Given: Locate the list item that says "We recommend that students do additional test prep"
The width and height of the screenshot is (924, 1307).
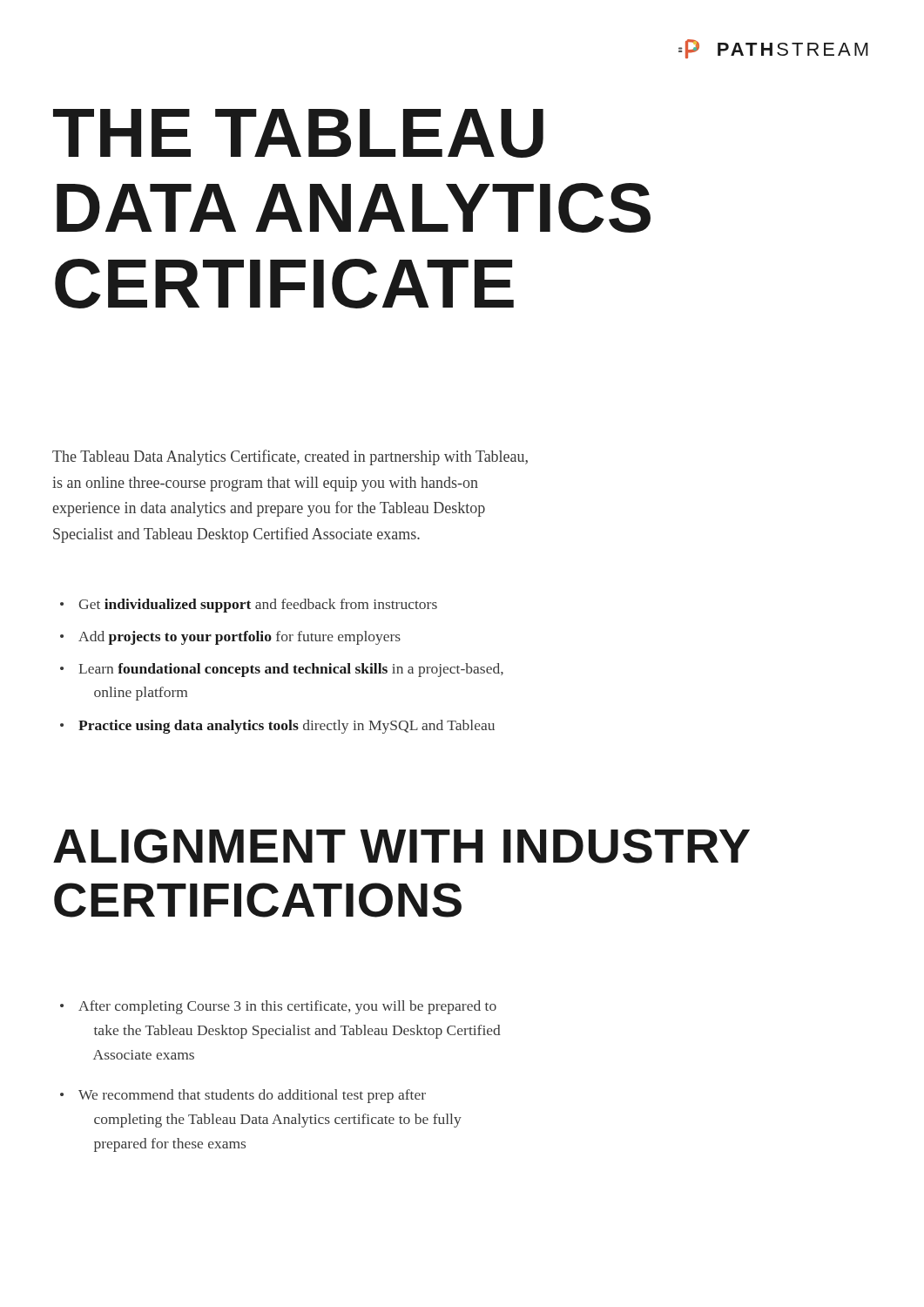Looking at the screenshot, I should 270,1119.
